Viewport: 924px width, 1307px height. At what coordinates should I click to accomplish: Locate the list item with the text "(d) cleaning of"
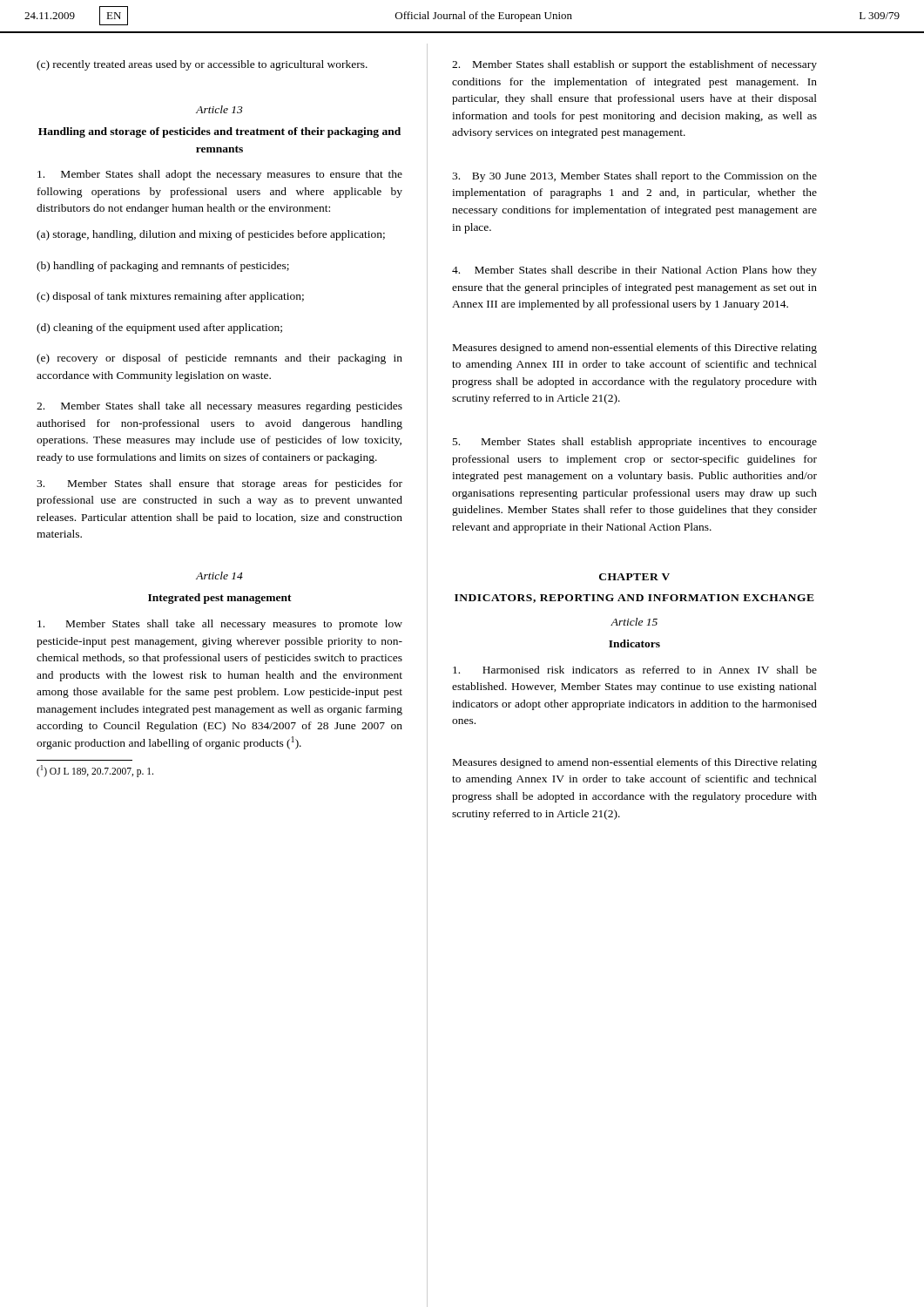point(160,327)
